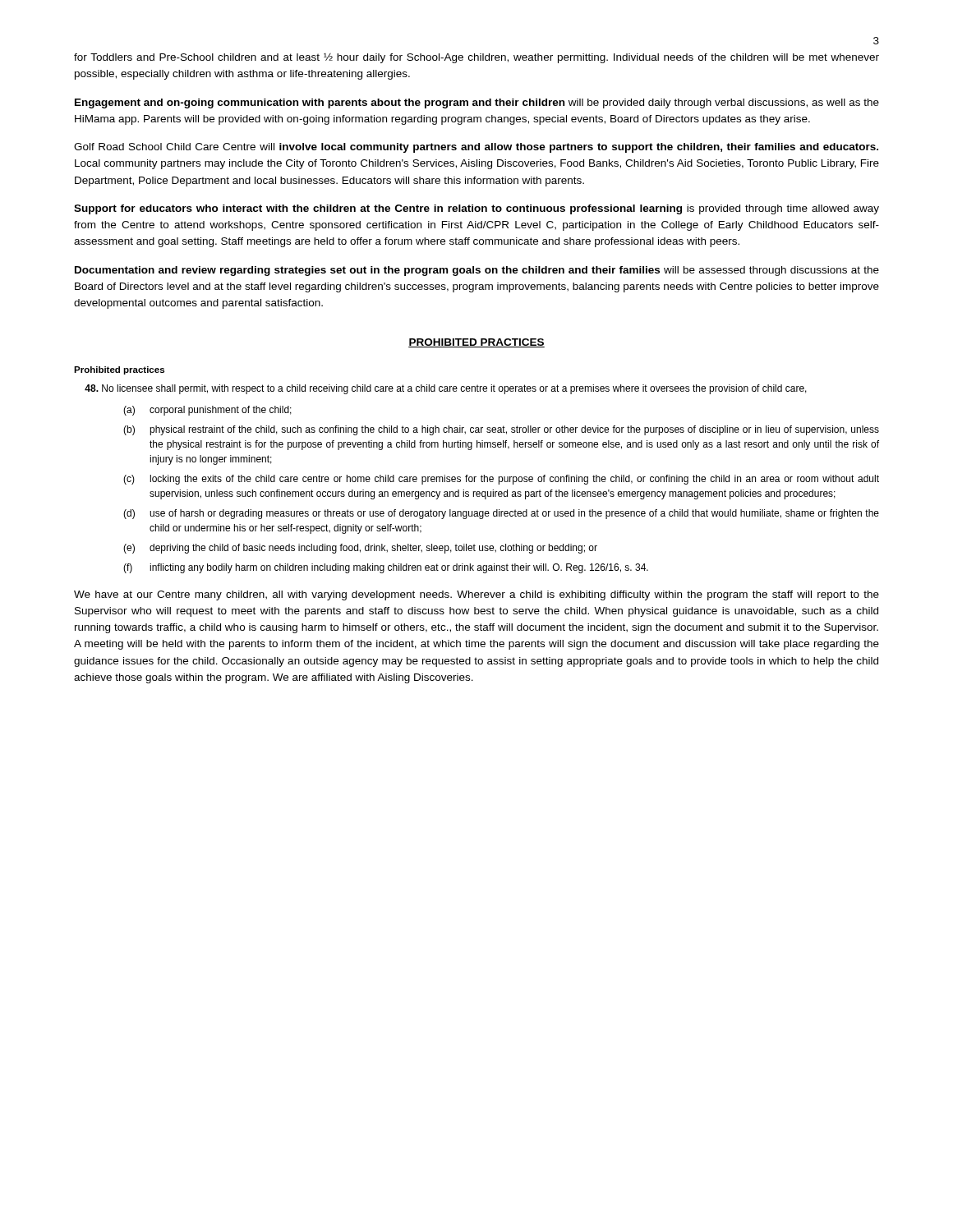The height and width of the screenshot is (1232, 953).
Task: Locate the element starting "(f) inflicting any"
Action: (493, 567)
